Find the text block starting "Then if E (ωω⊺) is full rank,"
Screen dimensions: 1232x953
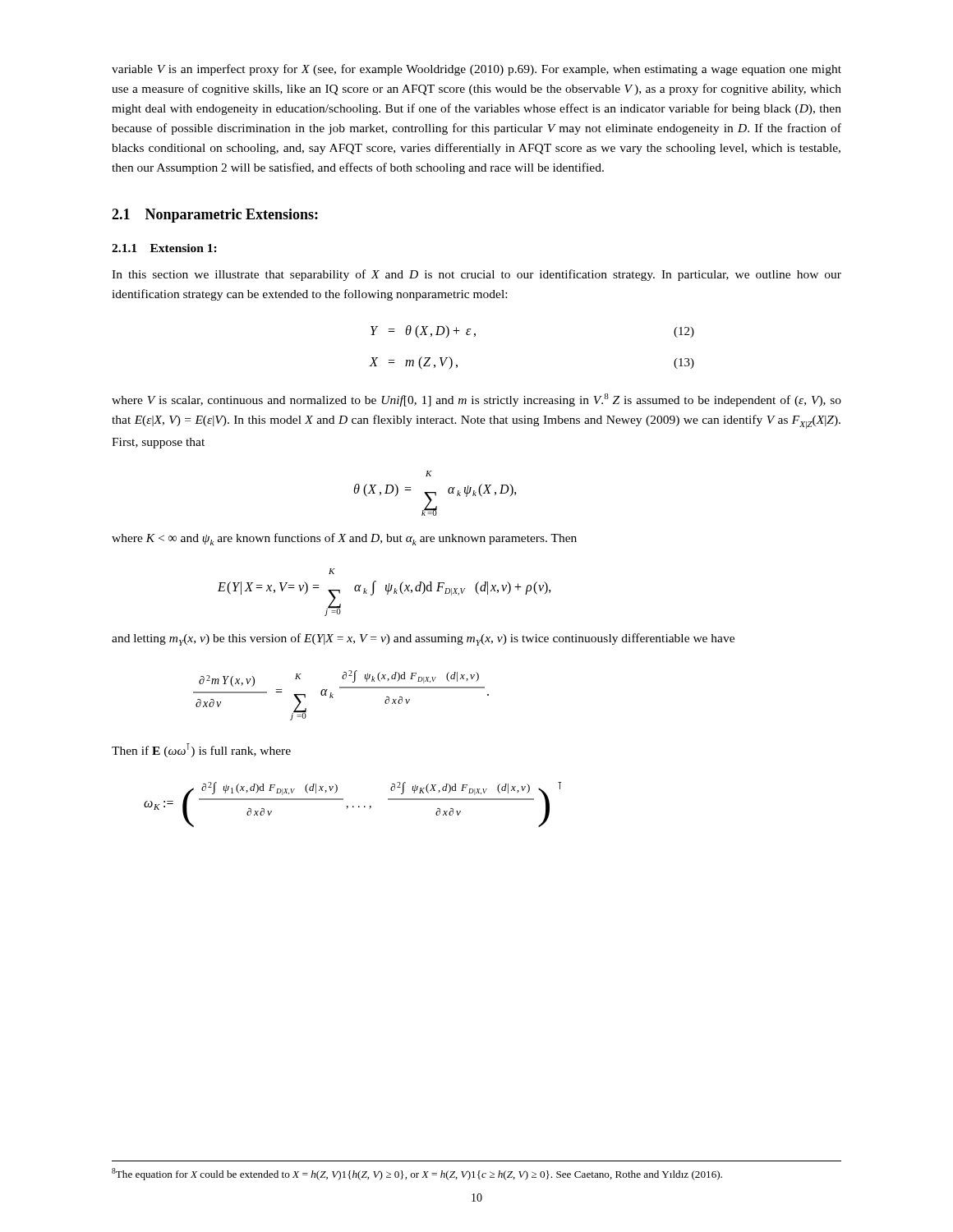tap(201, 750)
